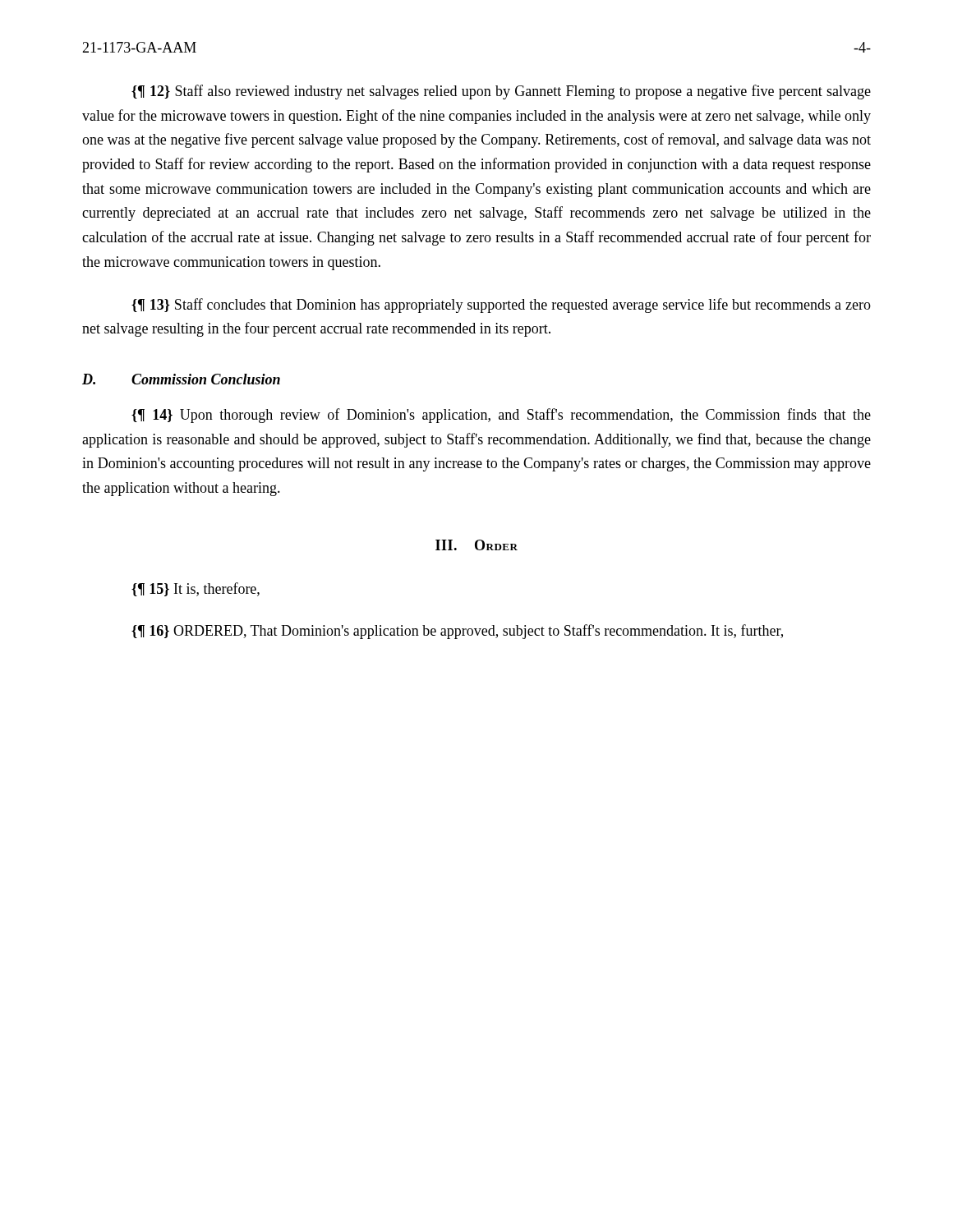Locate the region starting "{¶ 14} Upon thorough review of"
This screenshot has height=1232, width=953.
476,451
